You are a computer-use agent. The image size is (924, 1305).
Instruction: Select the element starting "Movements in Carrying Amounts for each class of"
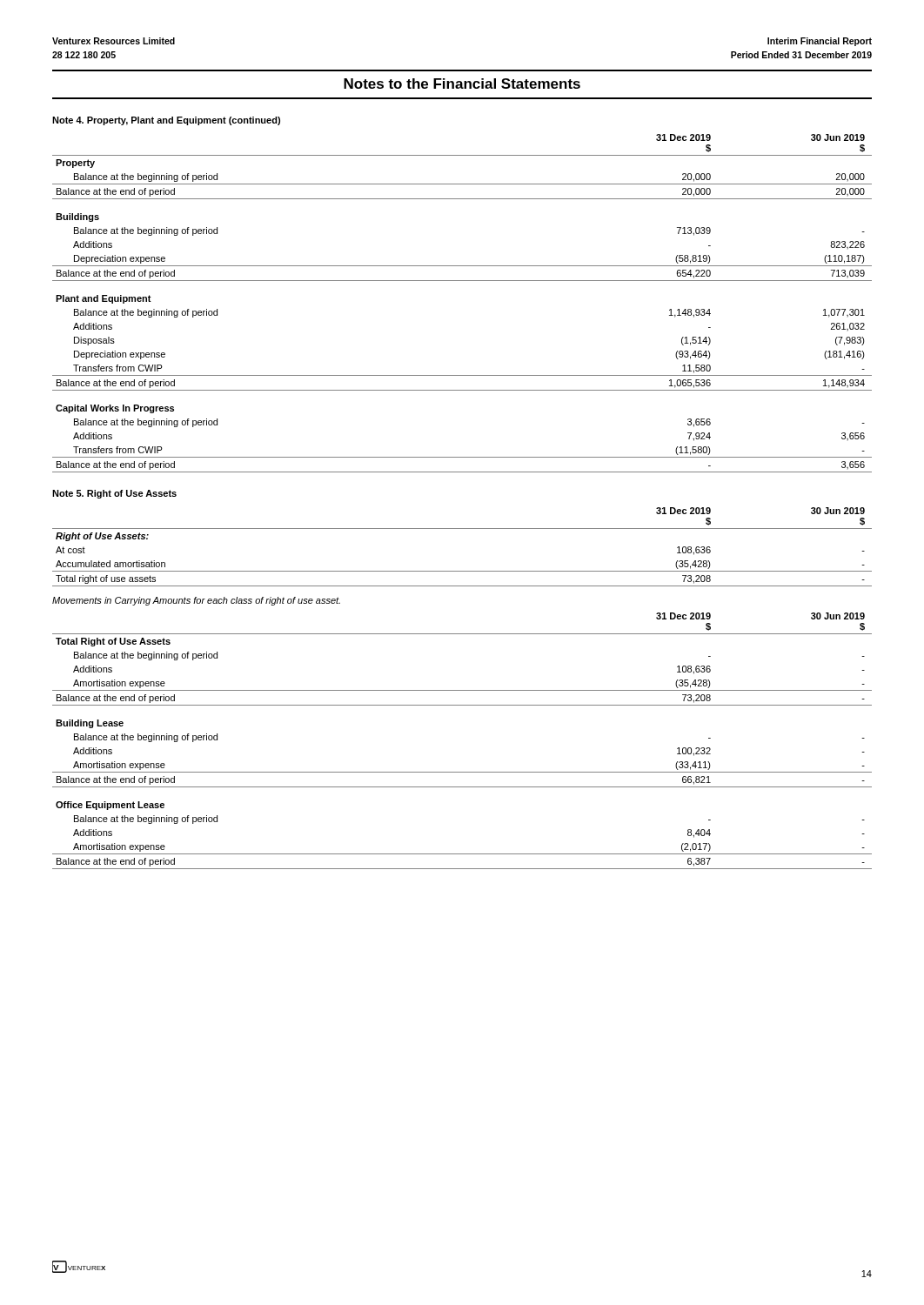coord(197,600)
